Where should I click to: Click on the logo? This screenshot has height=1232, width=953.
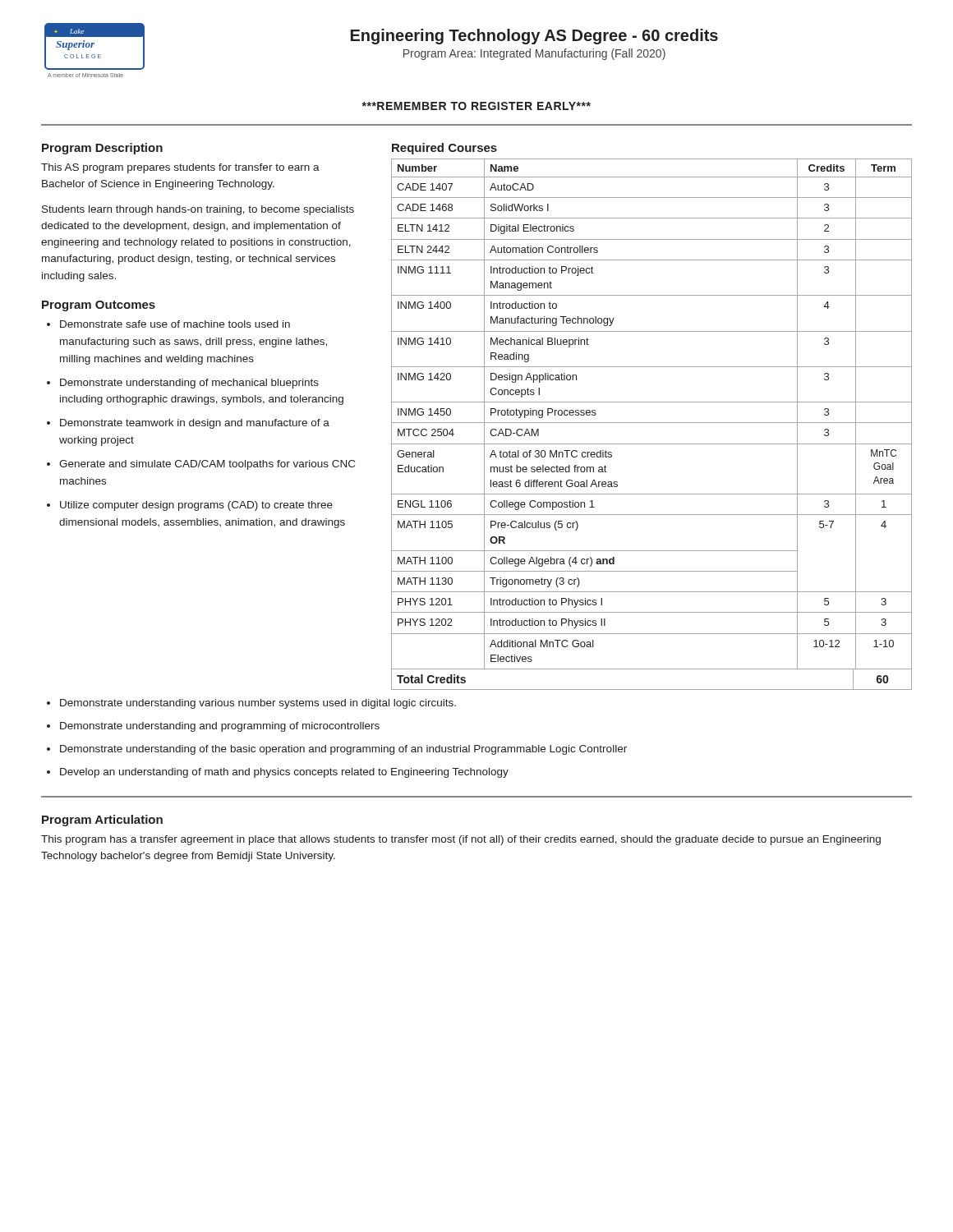[99, 54]
